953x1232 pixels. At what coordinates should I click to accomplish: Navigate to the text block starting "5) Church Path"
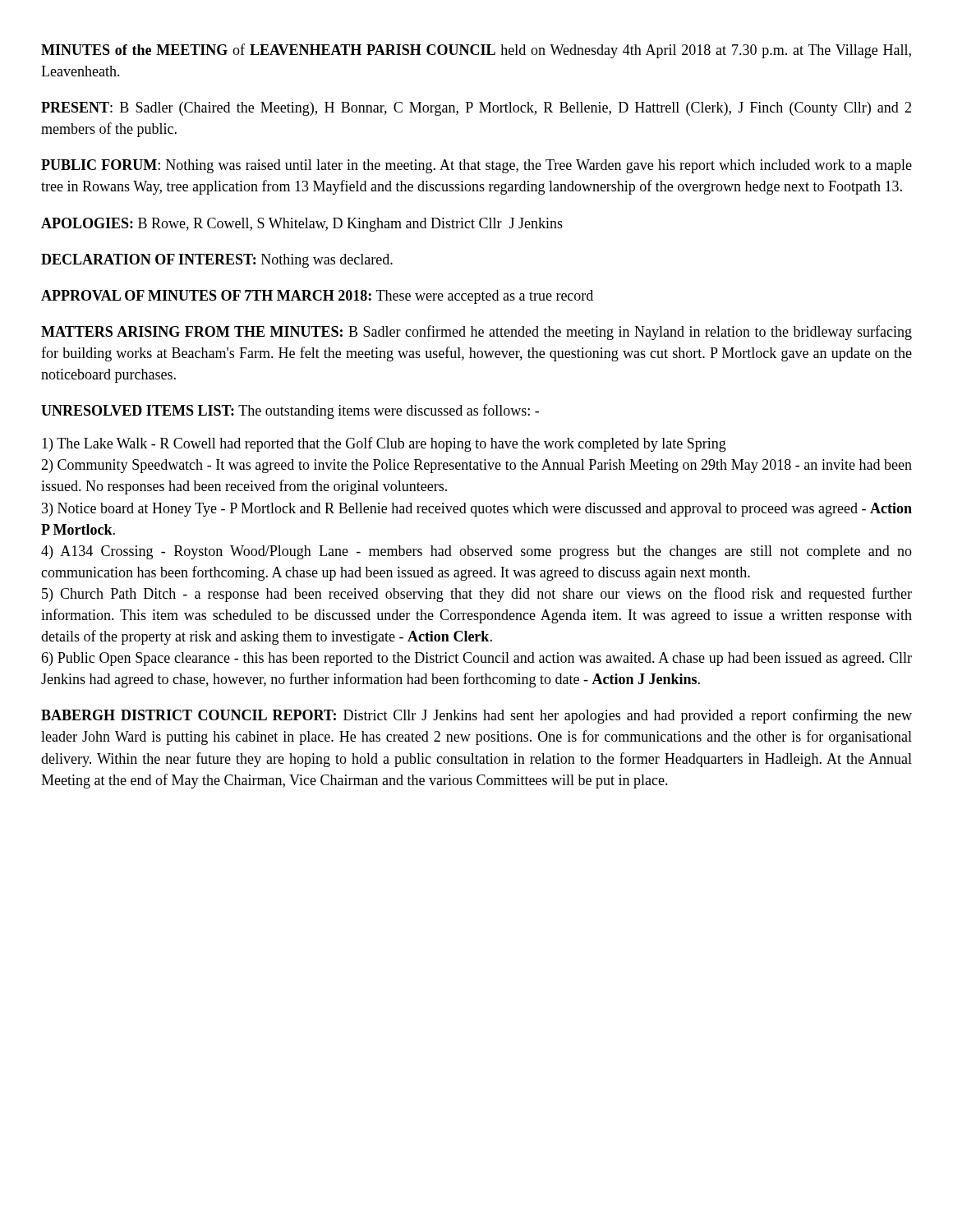476,615
